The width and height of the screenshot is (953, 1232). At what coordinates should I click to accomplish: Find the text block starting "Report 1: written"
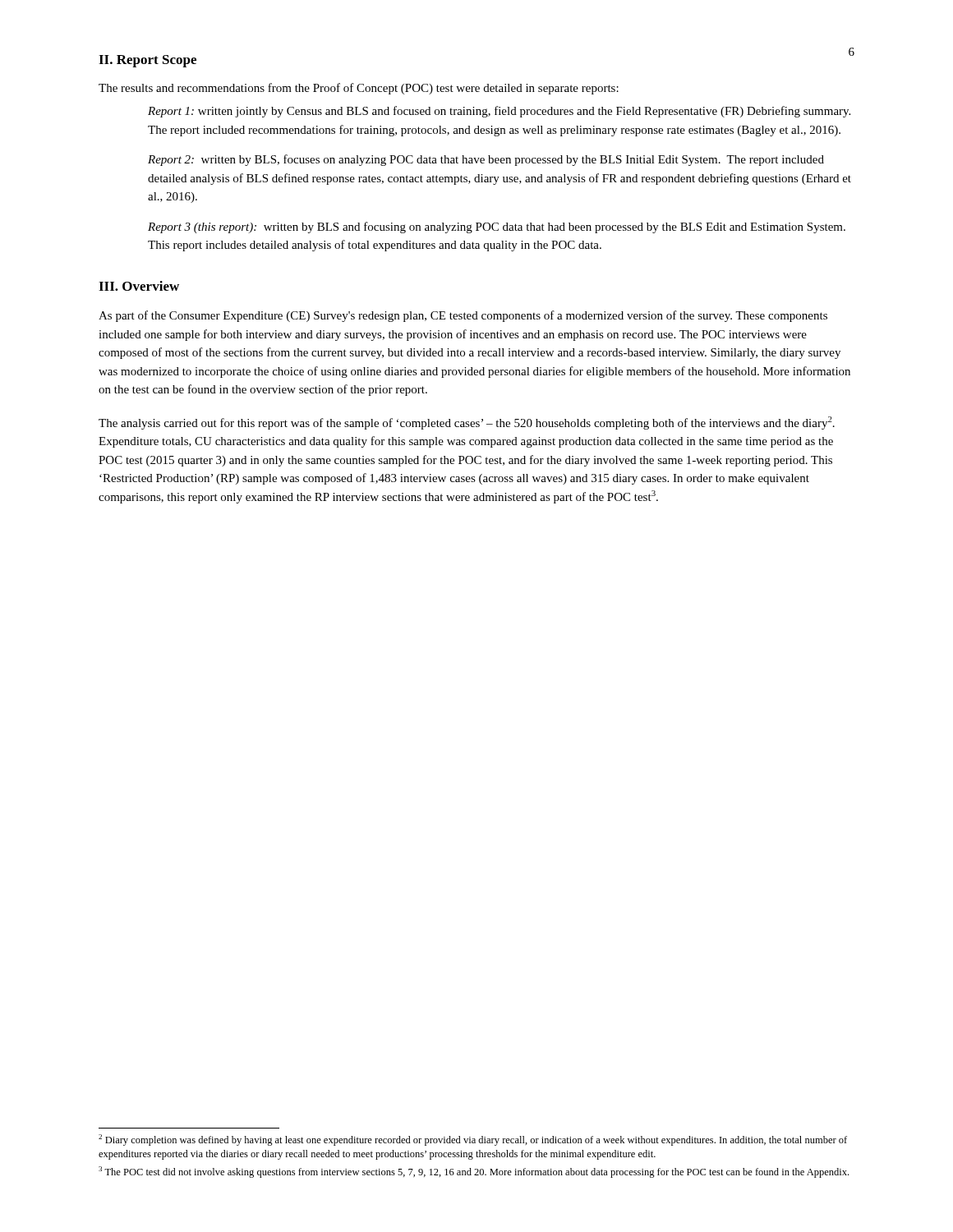click(501, 120)
